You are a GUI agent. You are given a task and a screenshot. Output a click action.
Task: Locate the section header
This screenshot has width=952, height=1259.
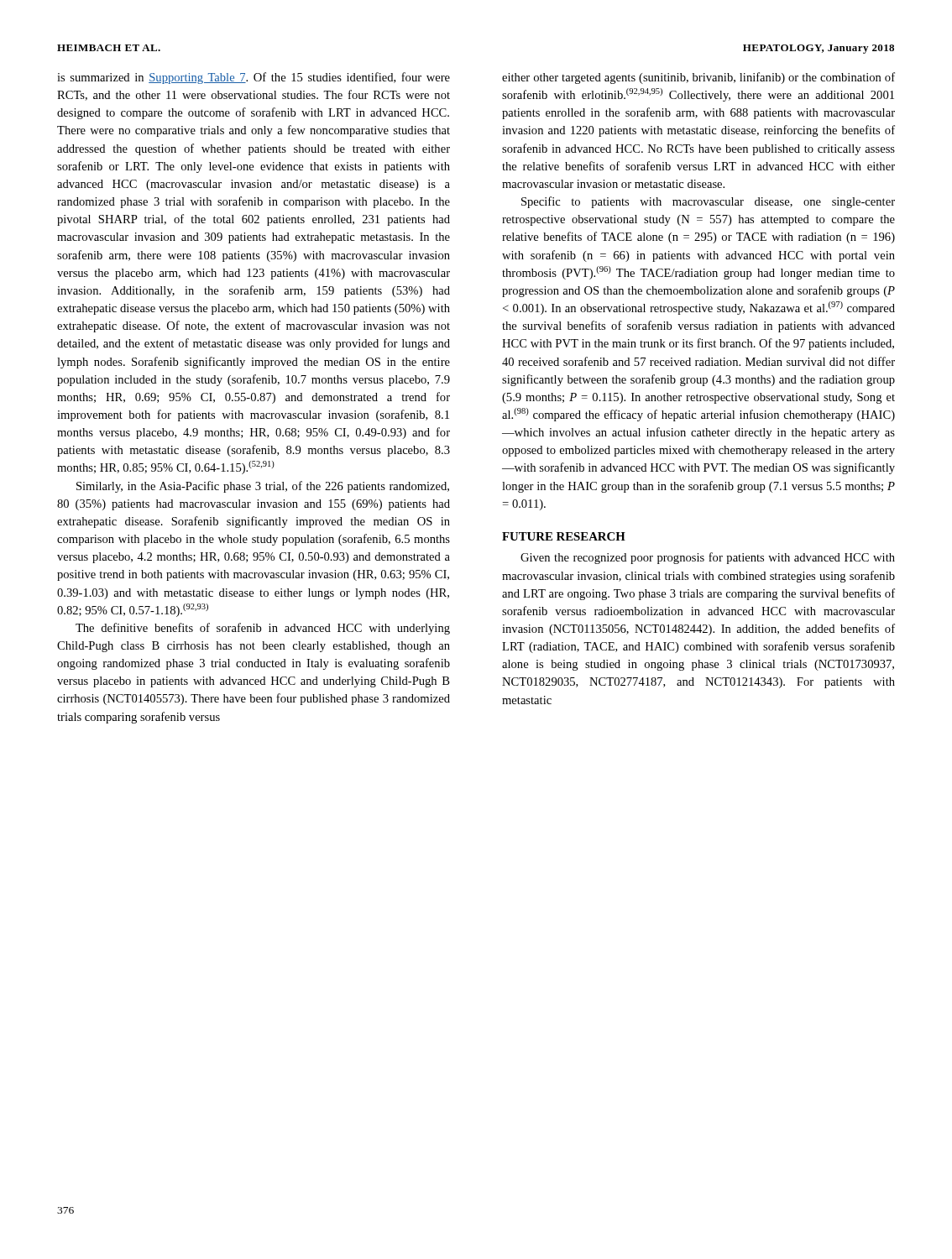(564, 536)
